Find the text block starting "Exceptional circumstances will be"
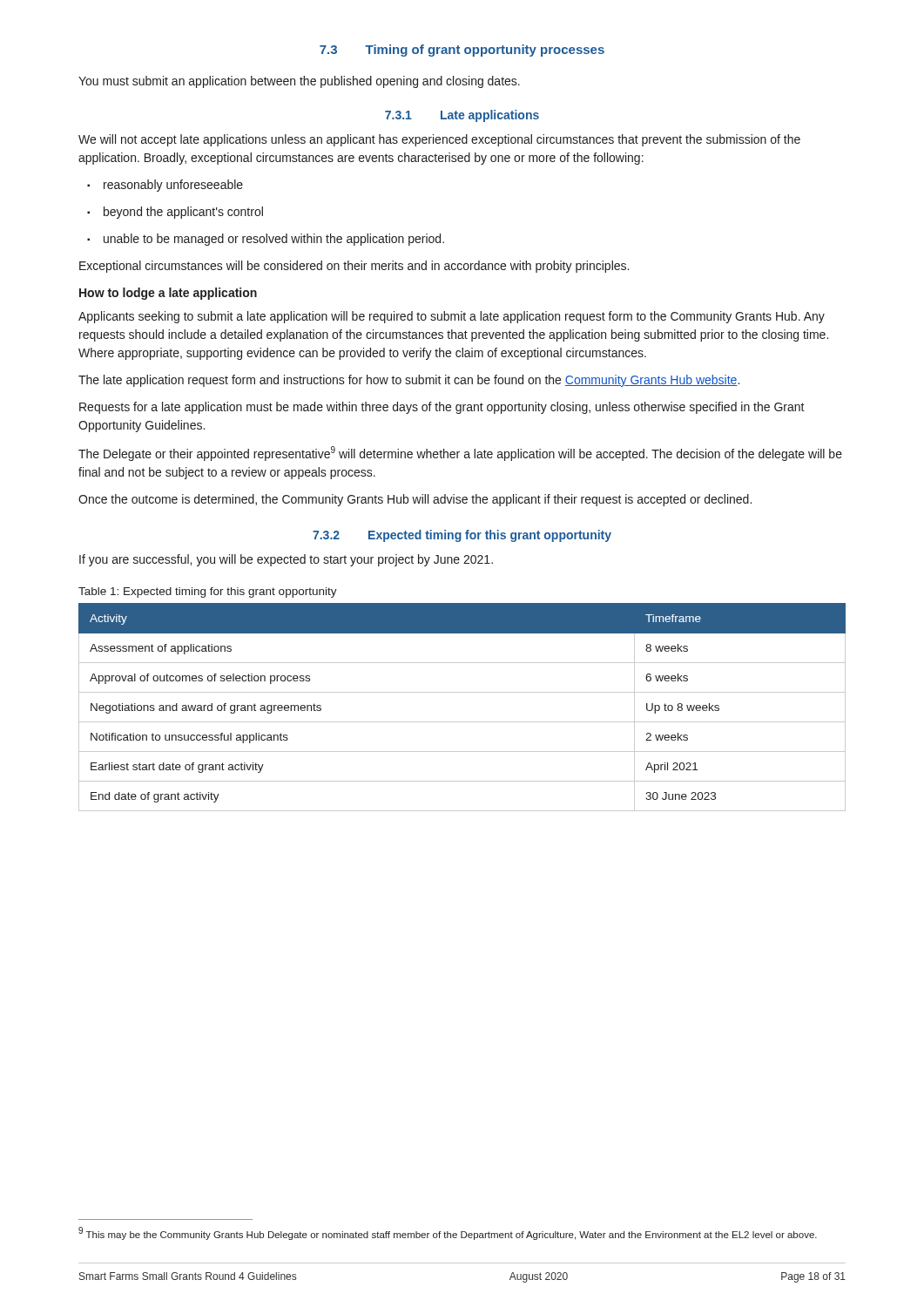This screenshot has width=924, height=1307. (462, 266)
